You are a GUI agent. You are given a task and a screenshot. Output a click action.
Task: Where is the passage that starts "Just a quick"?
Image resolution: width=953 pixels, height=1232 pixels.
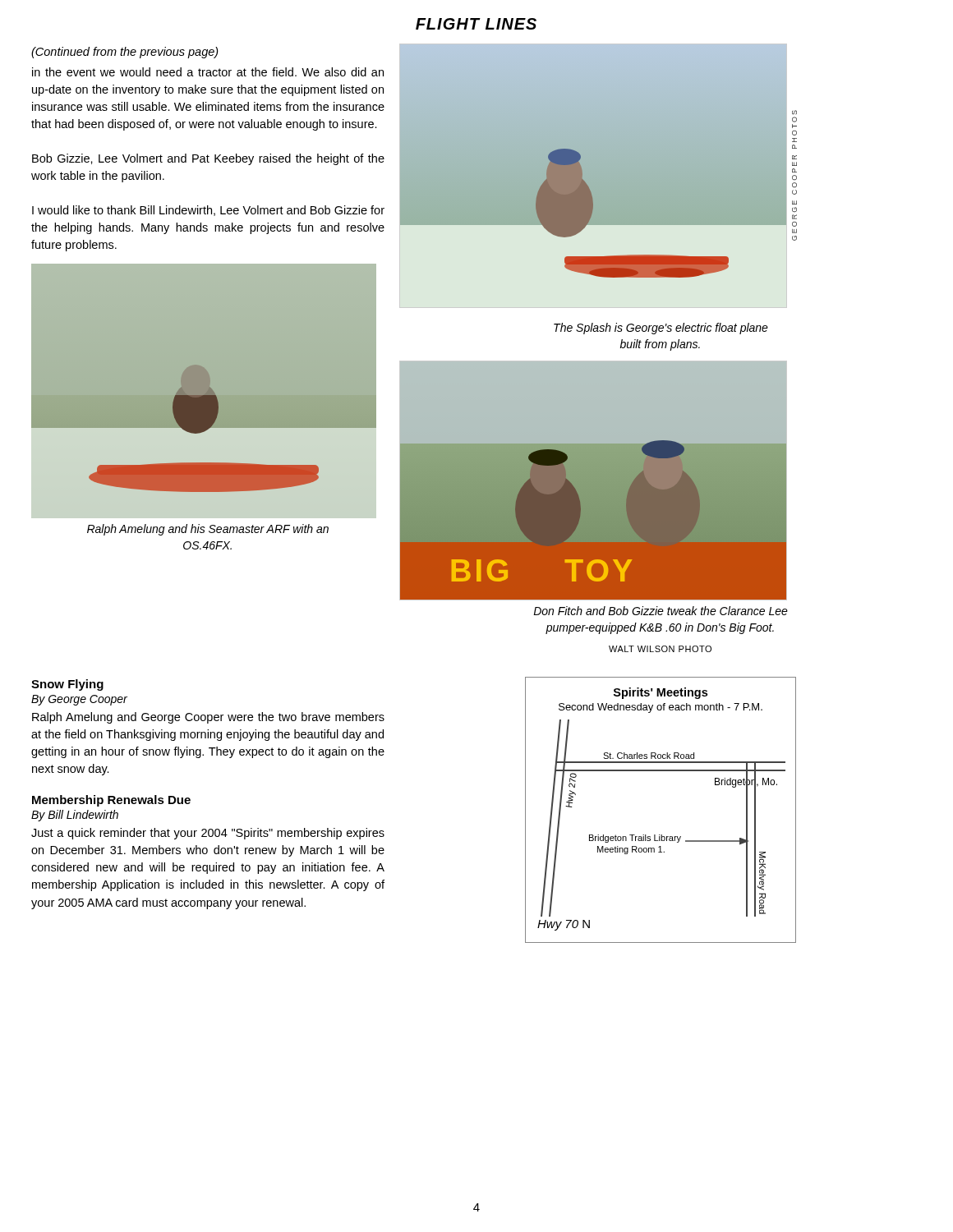[208, 868]
